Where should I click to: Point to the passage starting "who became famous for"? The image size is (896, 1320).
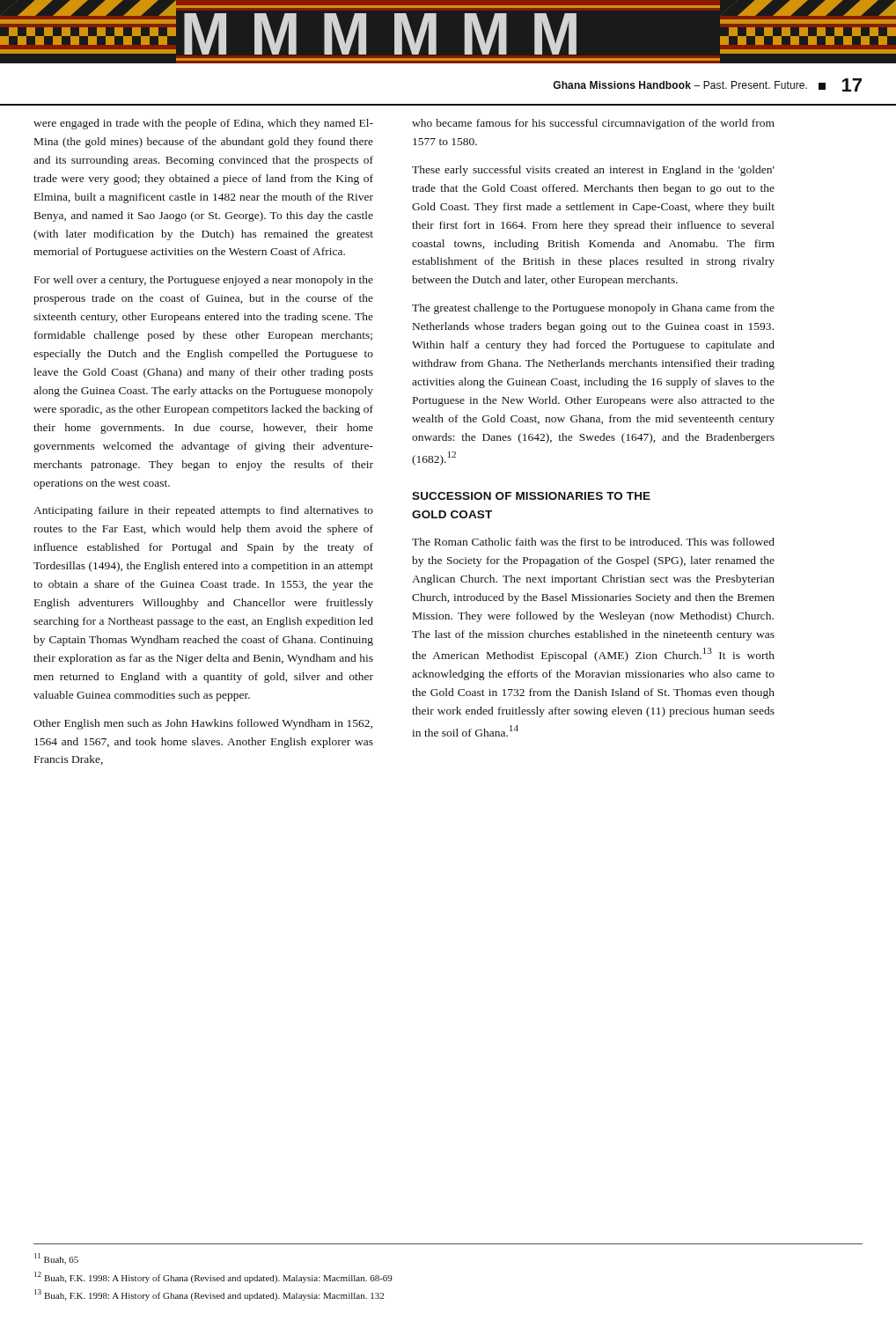tap(593, 133)
